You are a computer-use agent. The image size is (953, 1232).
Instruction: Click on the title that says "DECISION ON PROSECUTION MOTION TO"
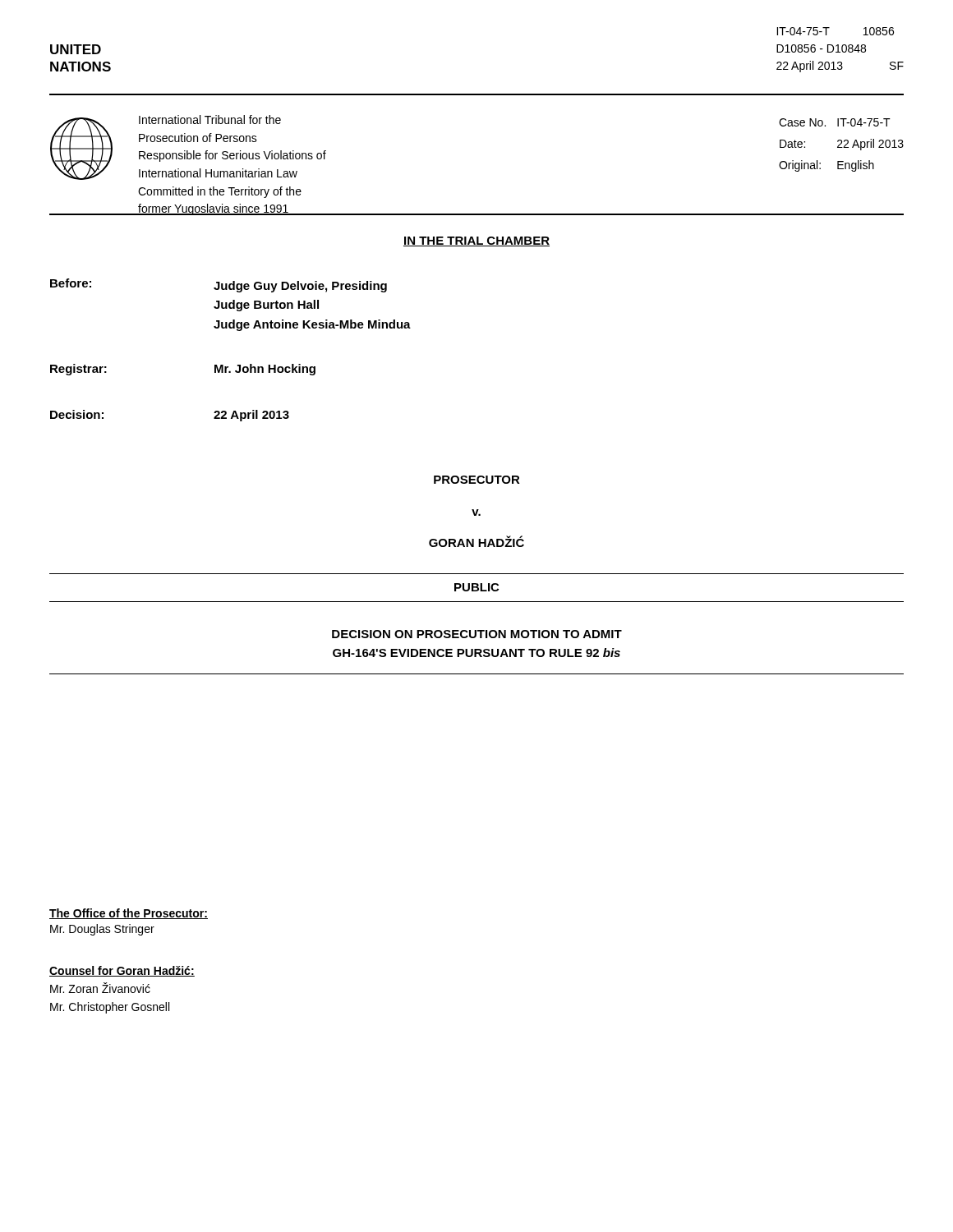(x=476, y=643)
